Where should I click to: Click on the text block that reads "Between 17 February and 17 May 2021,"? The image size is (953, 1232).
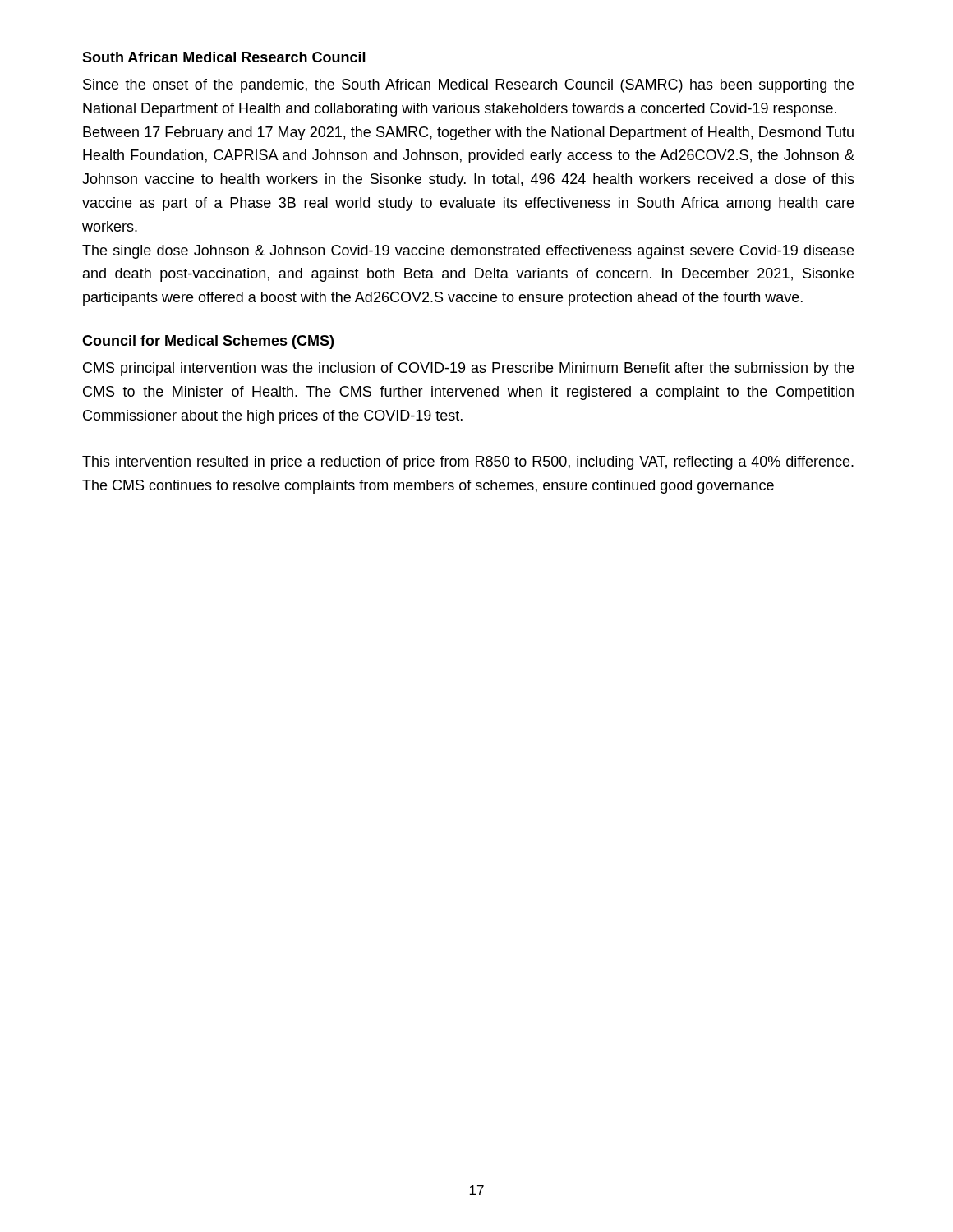468,180
